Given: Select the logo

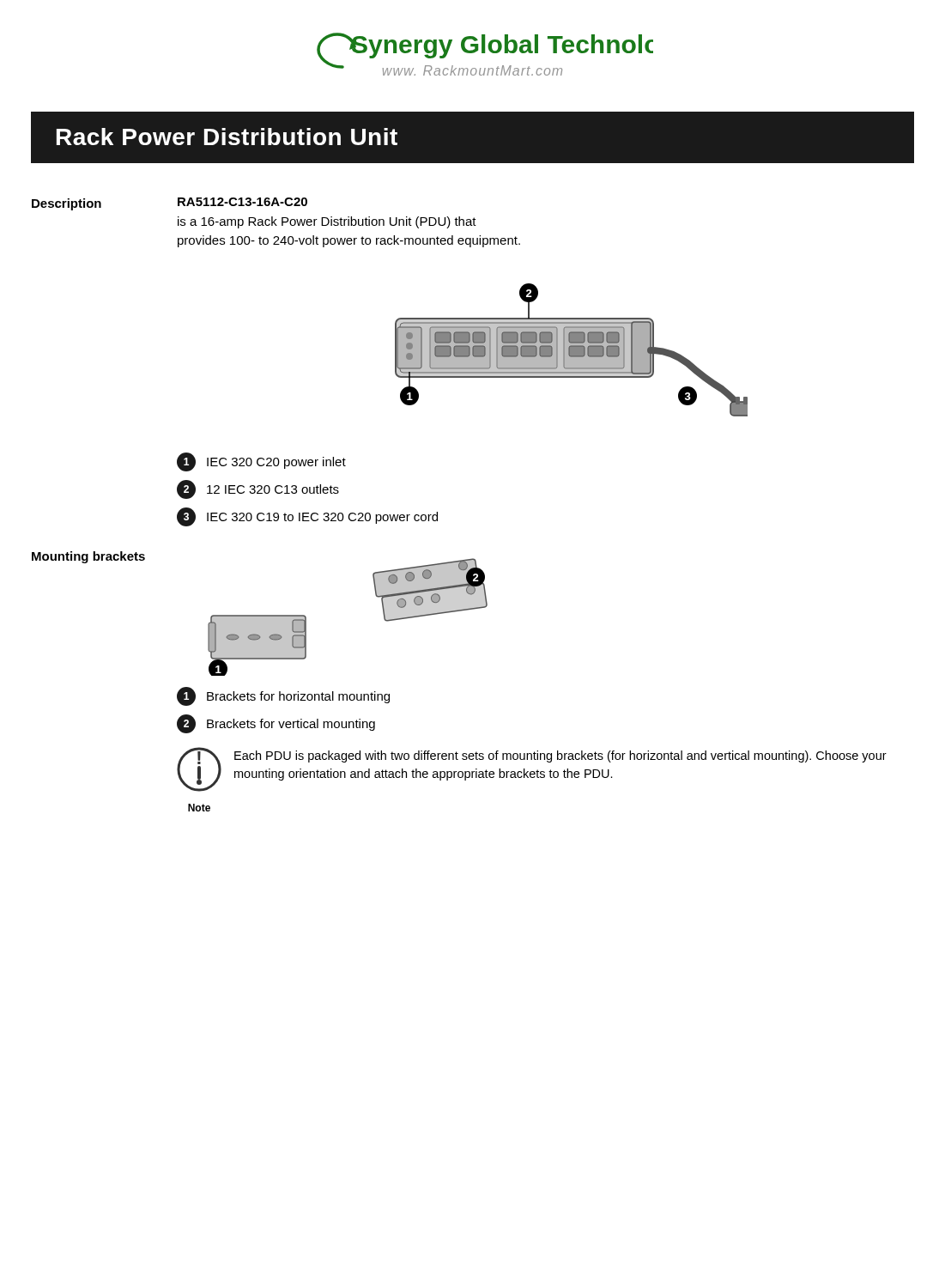Looking at the screenshot, I should [472, 48].
